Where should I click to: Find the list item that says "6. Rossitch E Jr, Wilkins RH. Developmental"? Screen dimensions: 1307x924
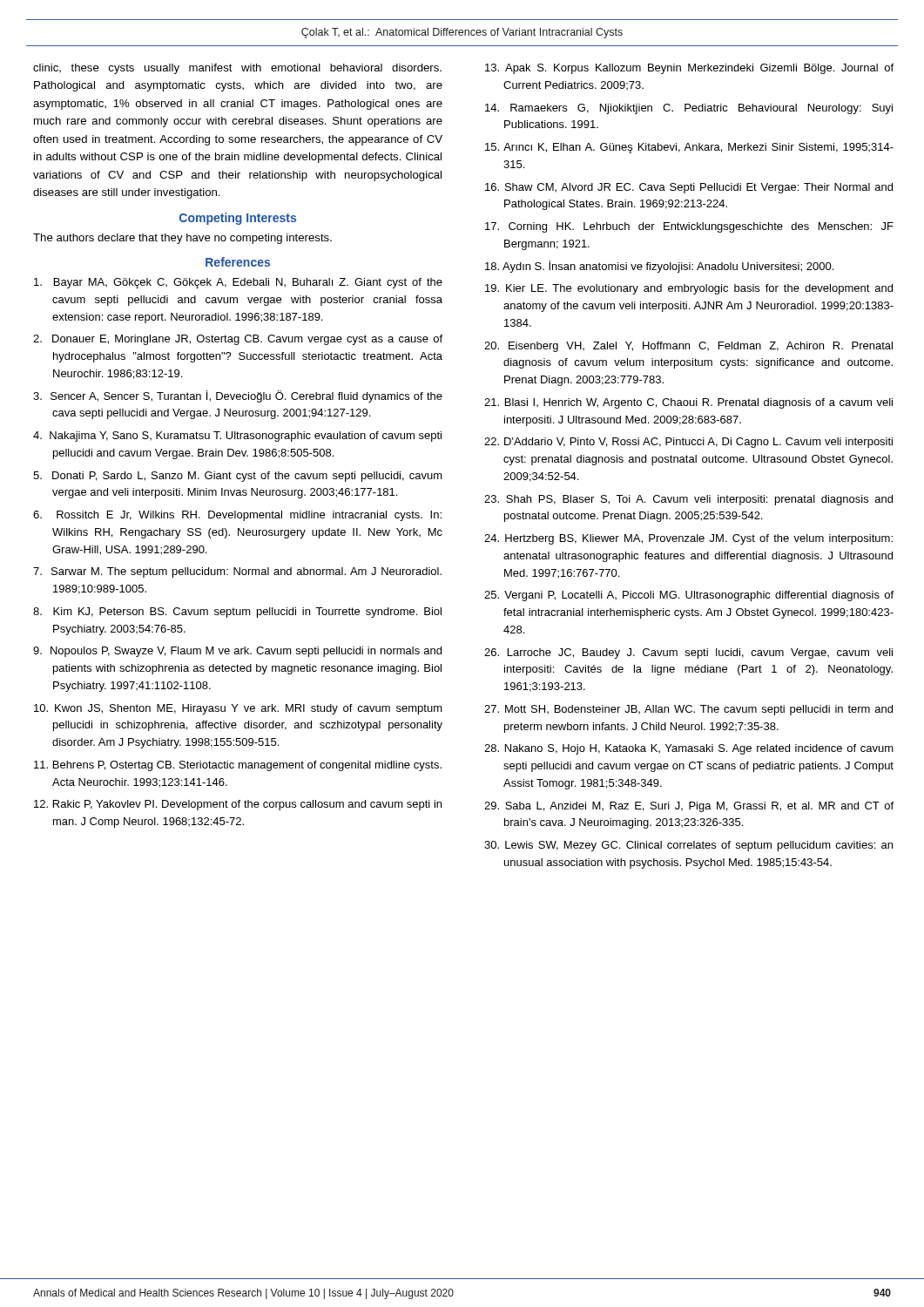pos(238,532)
